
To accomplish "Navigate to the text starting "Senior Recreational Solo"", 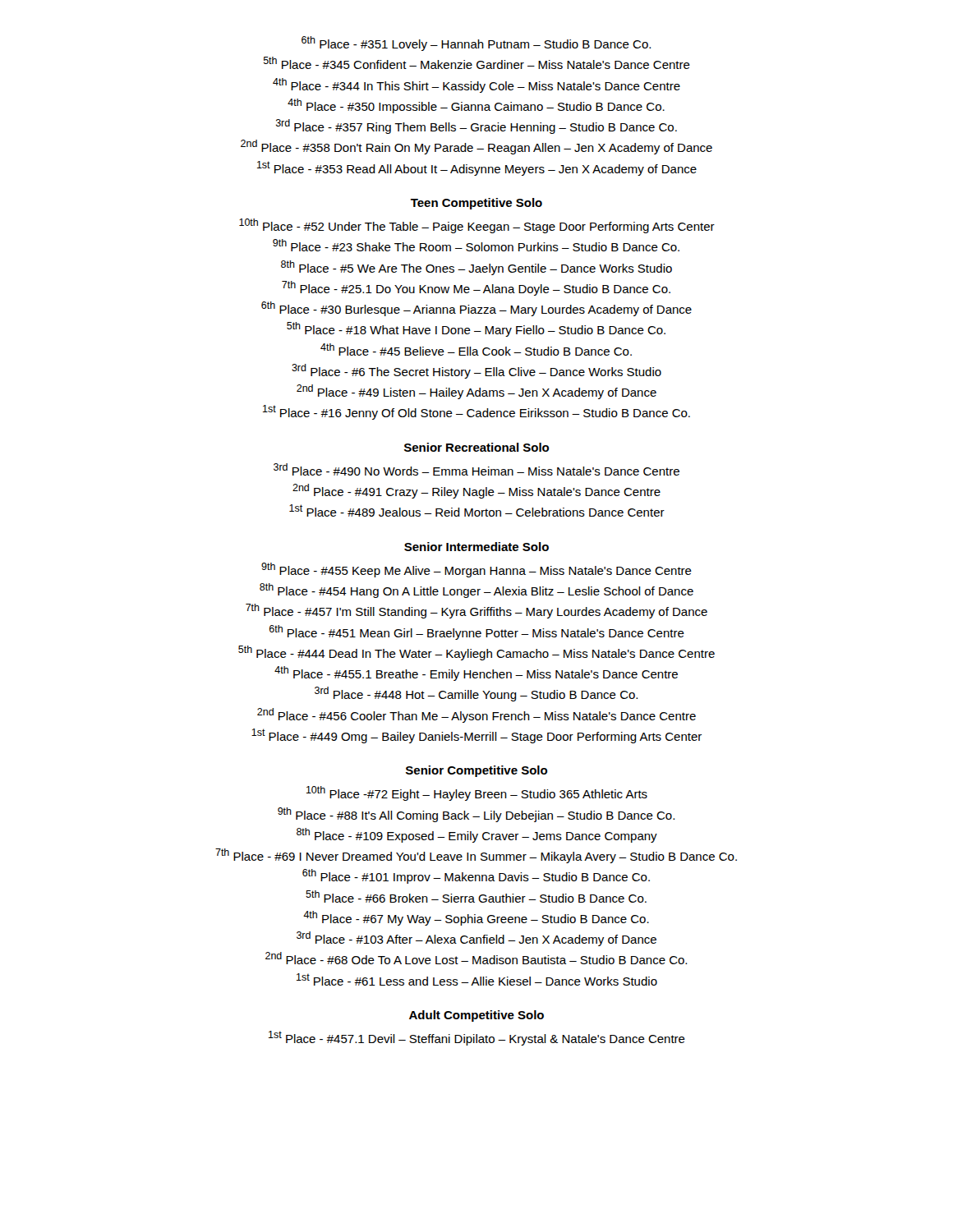I will coord(476,447).
